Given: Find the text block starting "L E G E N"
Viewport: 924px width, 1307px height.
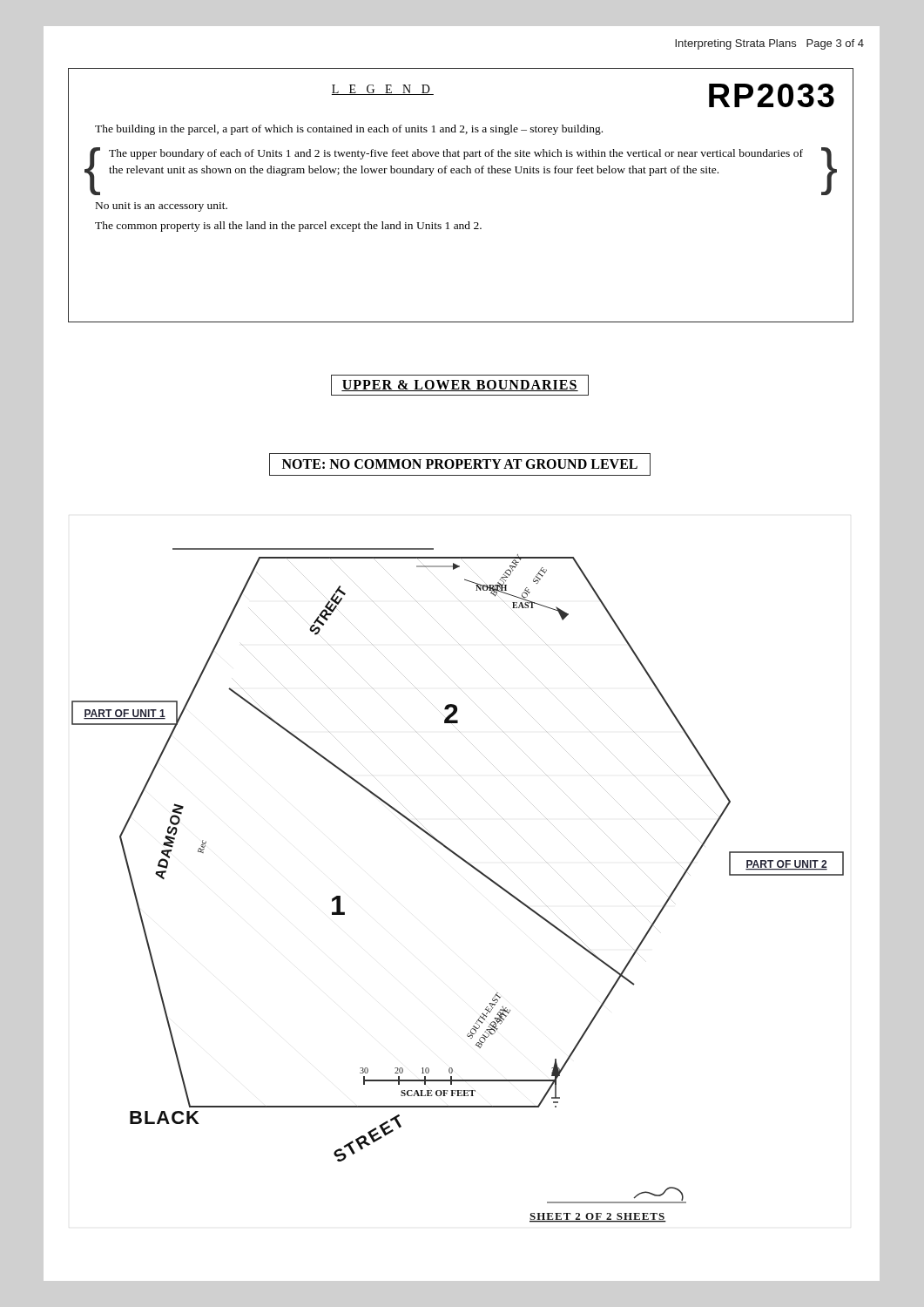Looking at the screenshot, I should [x=383, y=89].
